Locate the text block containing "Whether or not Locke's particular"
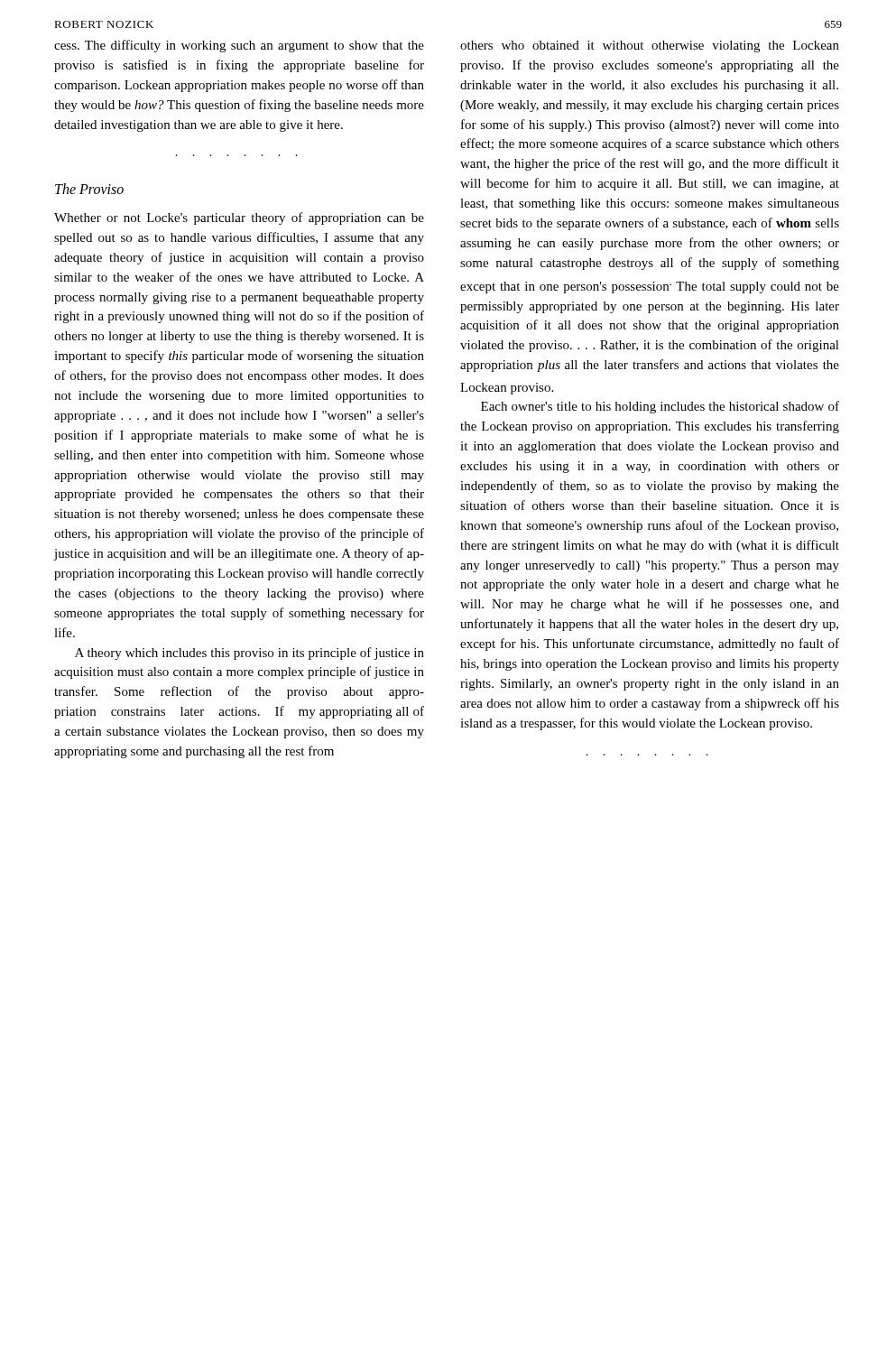The height and width of the screenshot is (1354, 896). pyautogui.click(x=239, y=485)
